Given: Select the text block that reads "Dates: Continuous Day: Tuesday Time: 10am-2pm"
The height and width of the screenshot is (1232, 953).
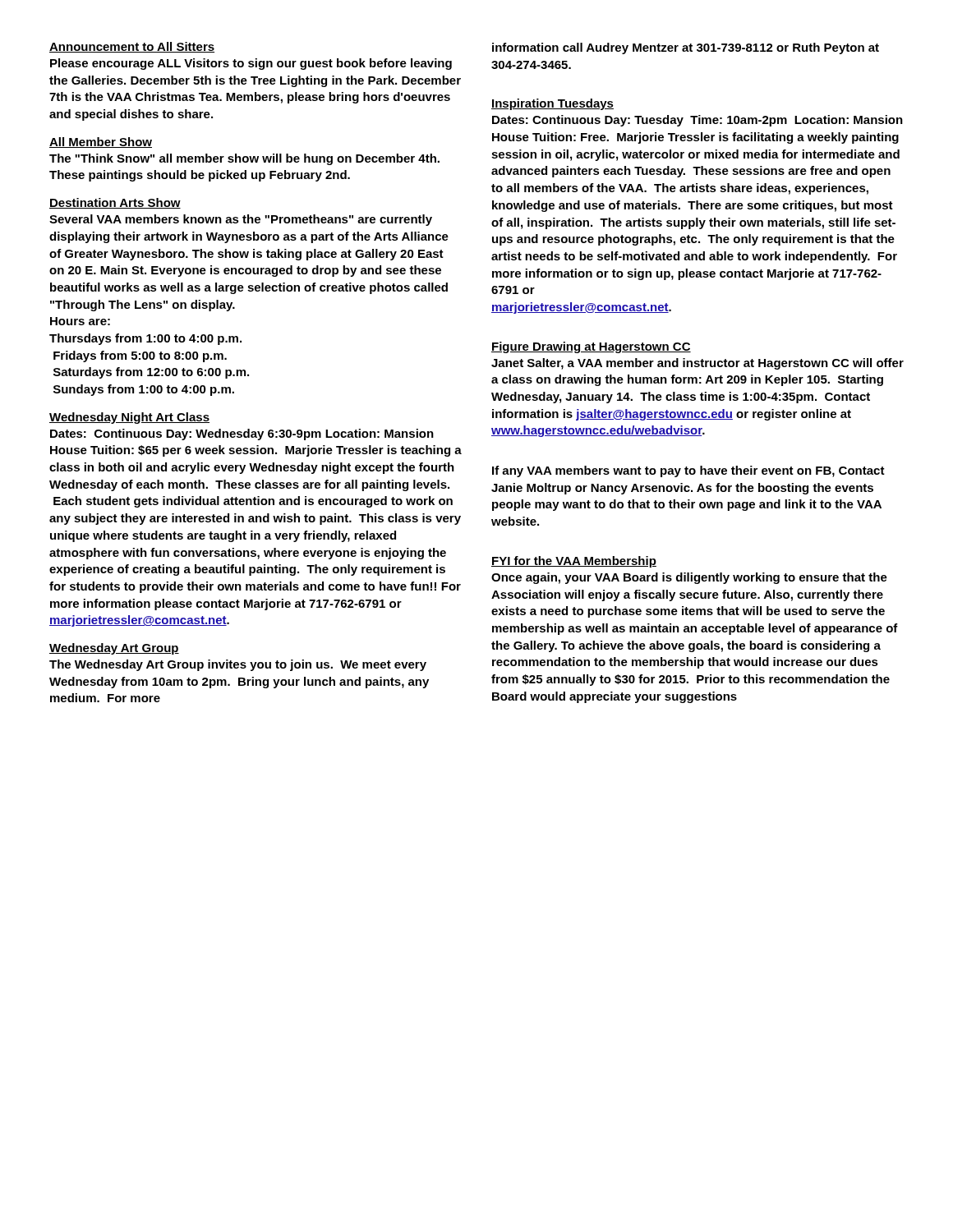Looking at the screenshot, I should [x=697, y=213].
